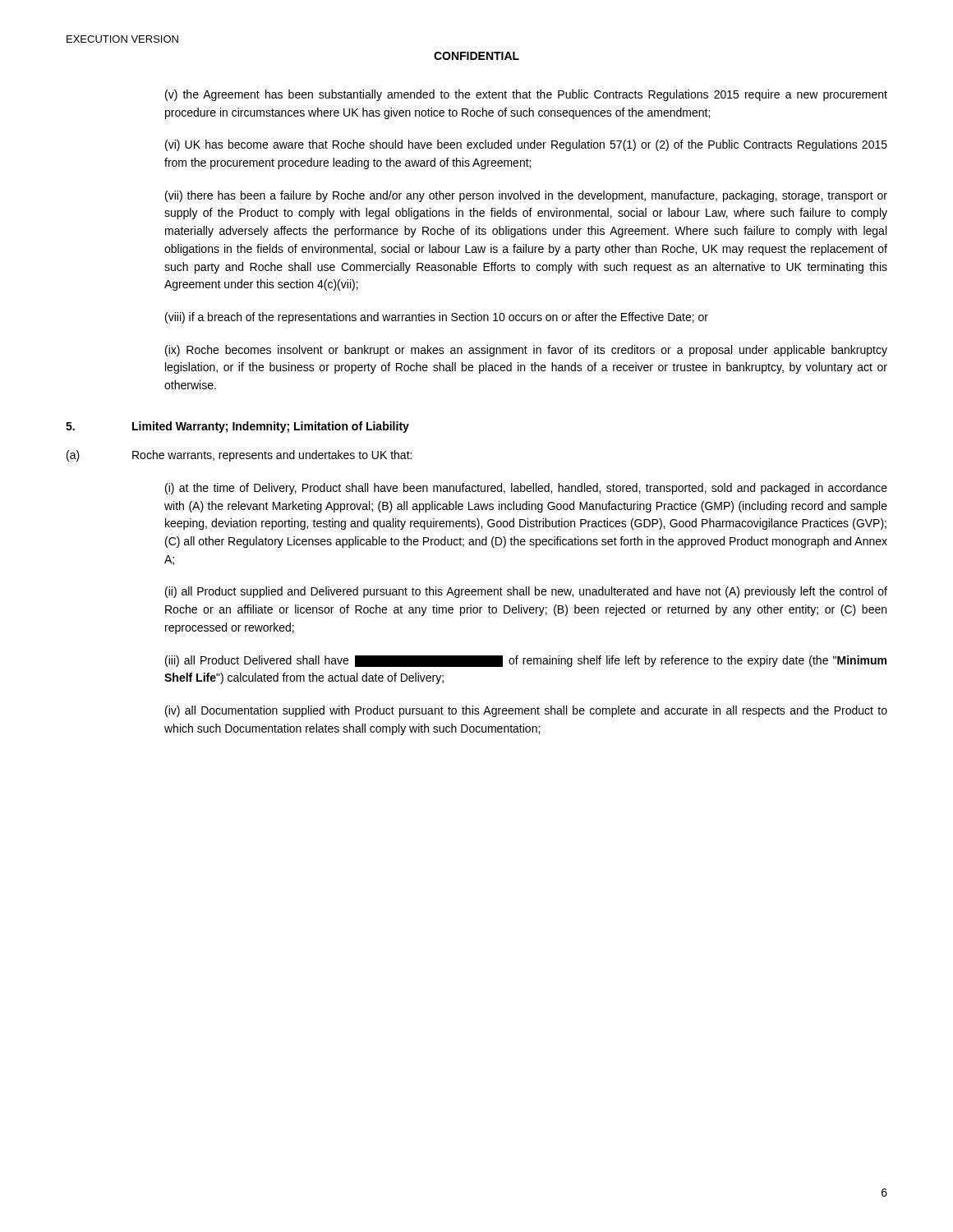The height and width of the screenshot is (1232, 953).
Task: Select the text block starting "(i) at the time of Delivery,"
Action: click(526, 524)
